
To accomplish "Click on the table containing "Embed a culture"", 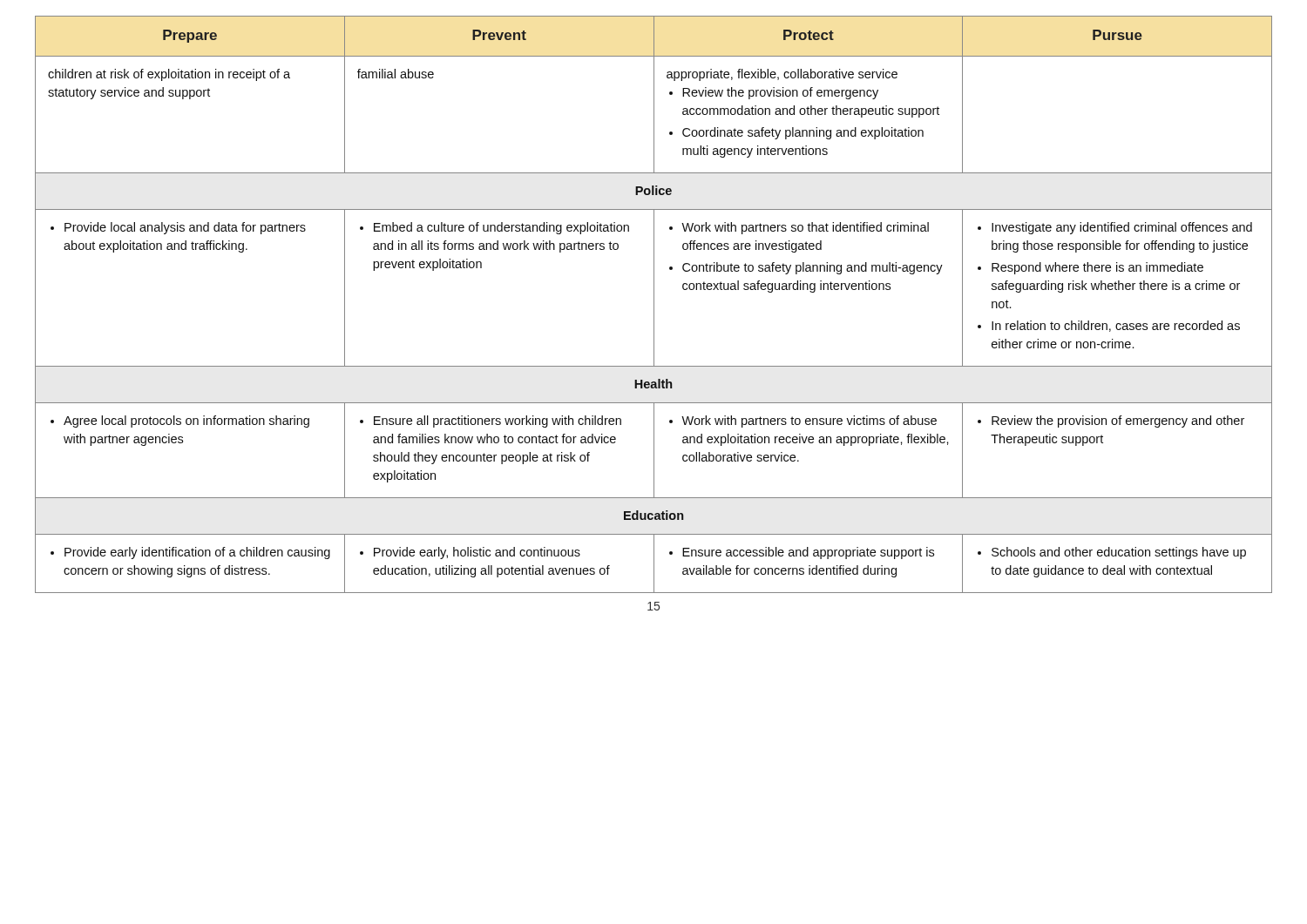I will coord(654,304).
